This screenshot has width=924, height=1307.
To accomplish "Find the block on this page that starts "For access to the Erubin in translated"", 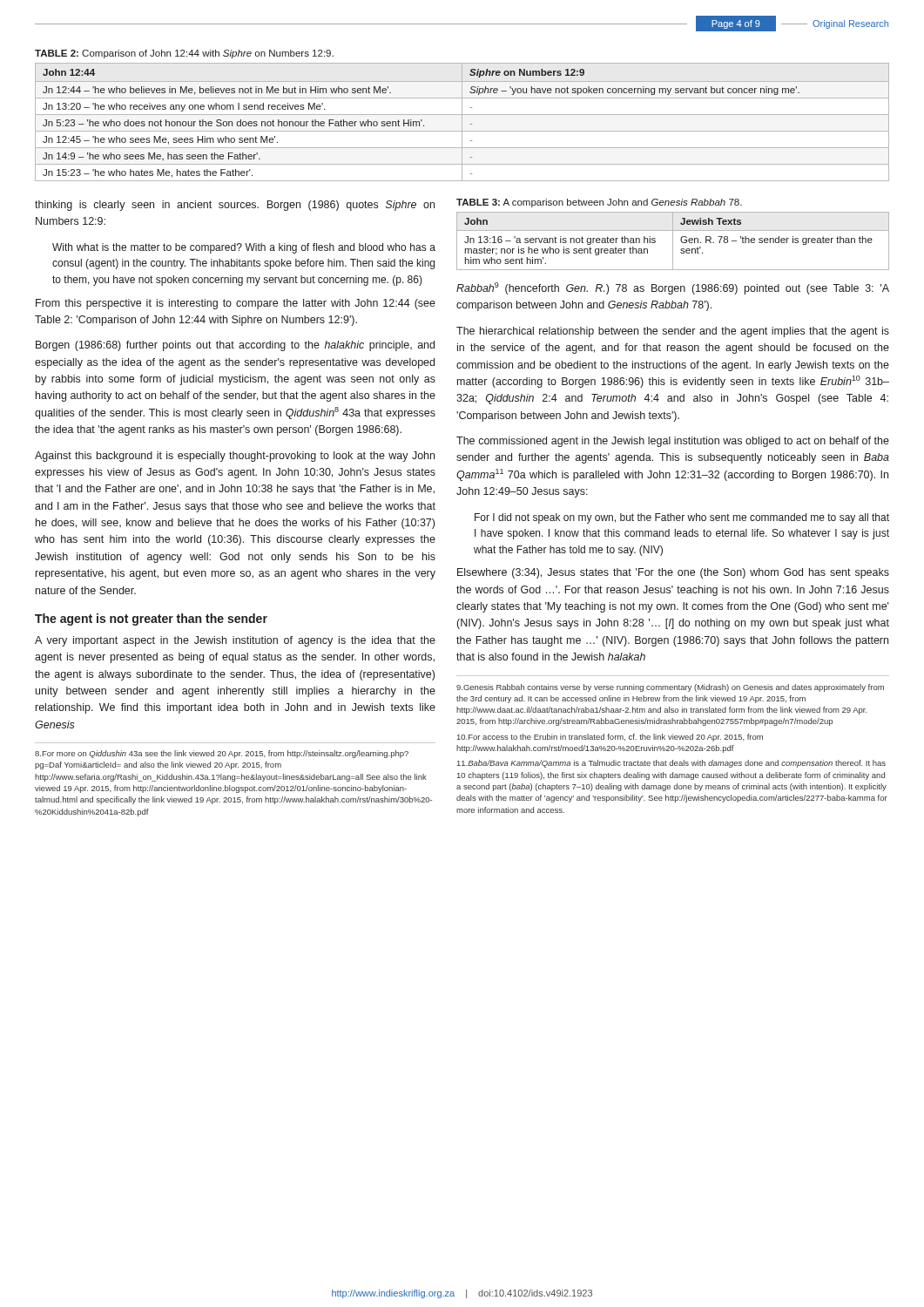I will coord(610,742).
